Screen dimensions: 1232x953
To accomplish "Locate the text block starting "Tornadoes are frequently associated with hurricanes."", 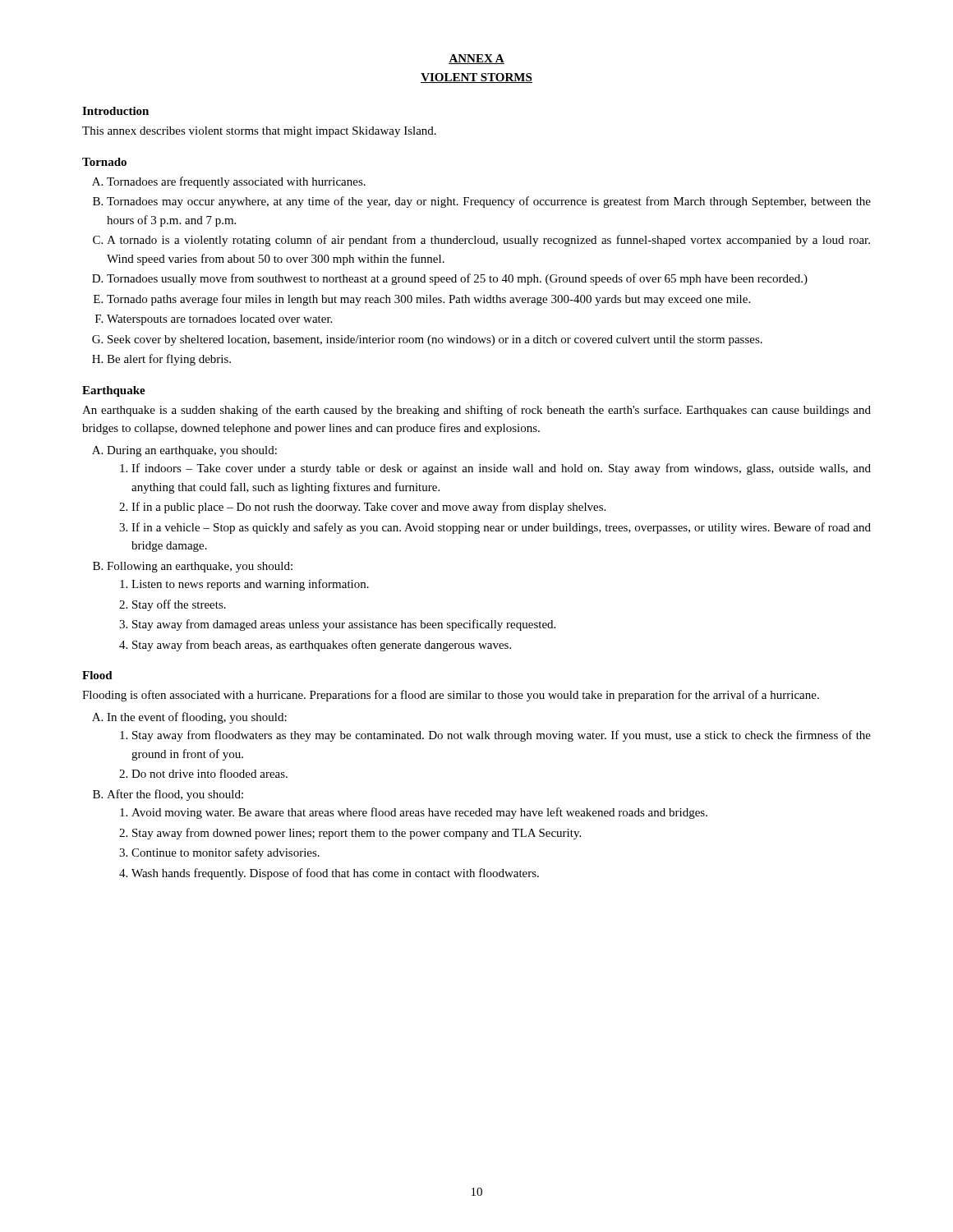I will pyautogui.click(x=236, y=181).
